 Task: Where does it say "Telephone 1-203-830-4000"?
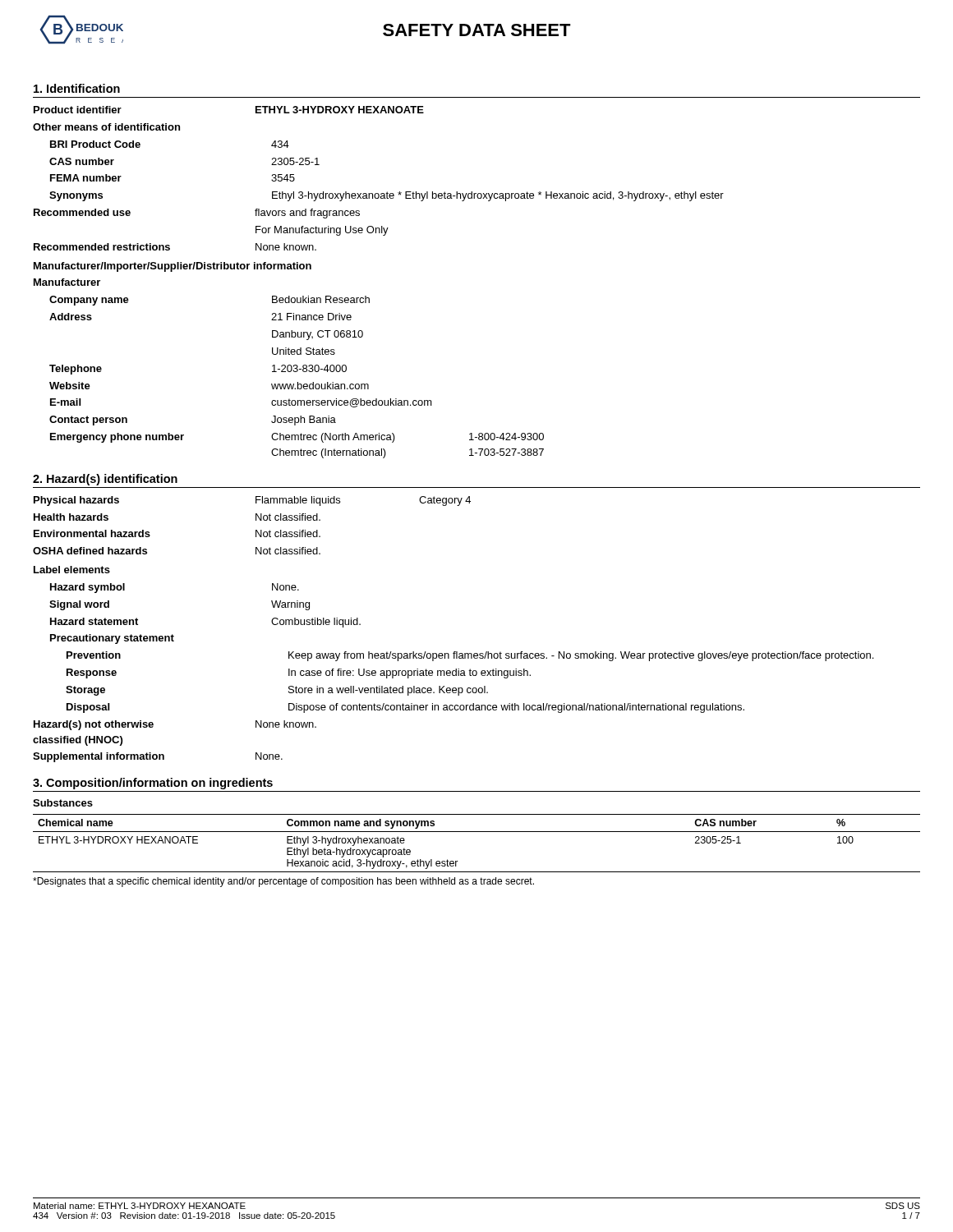click(74, 369)
